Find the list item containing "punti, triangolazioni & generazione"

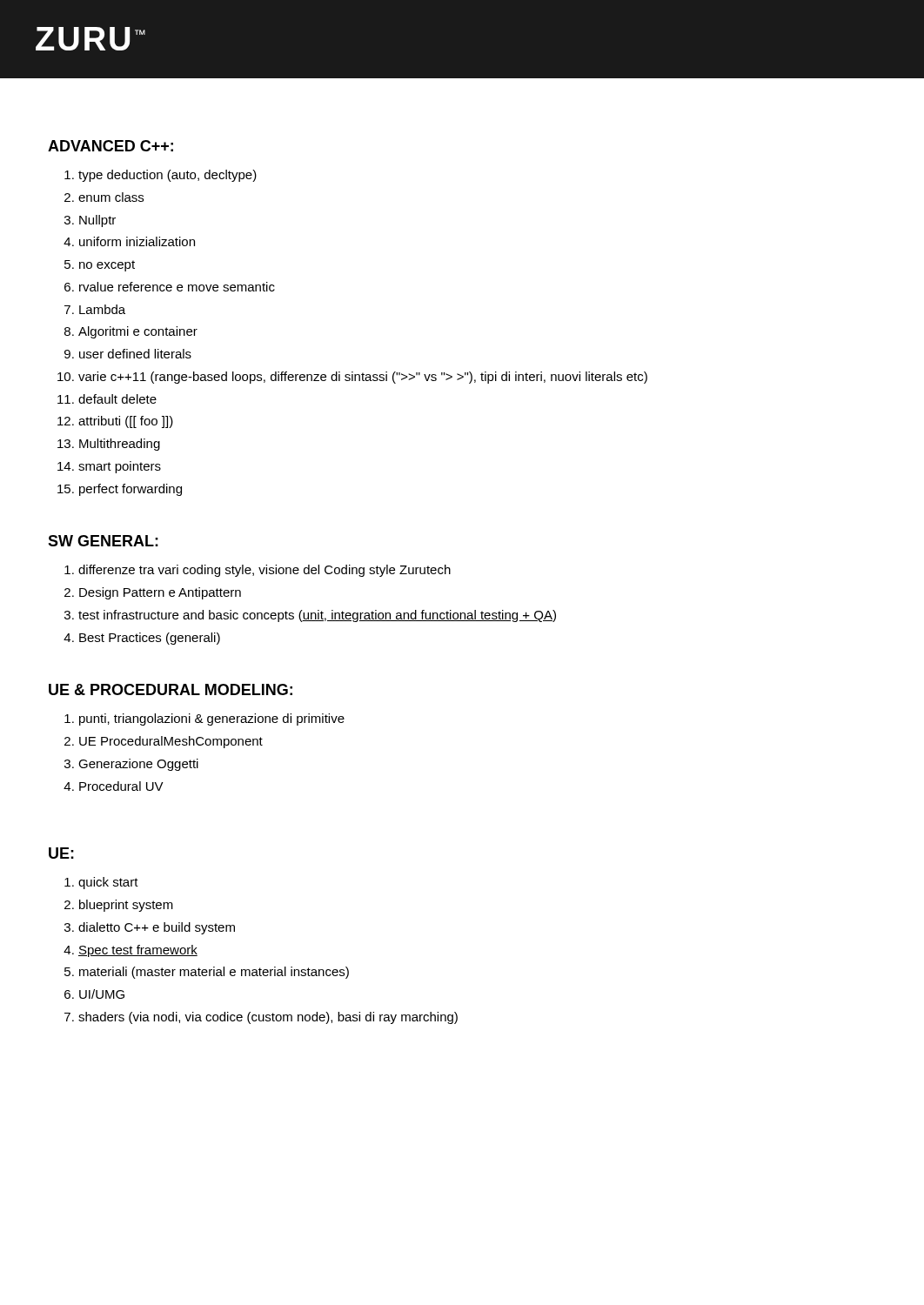212,719
